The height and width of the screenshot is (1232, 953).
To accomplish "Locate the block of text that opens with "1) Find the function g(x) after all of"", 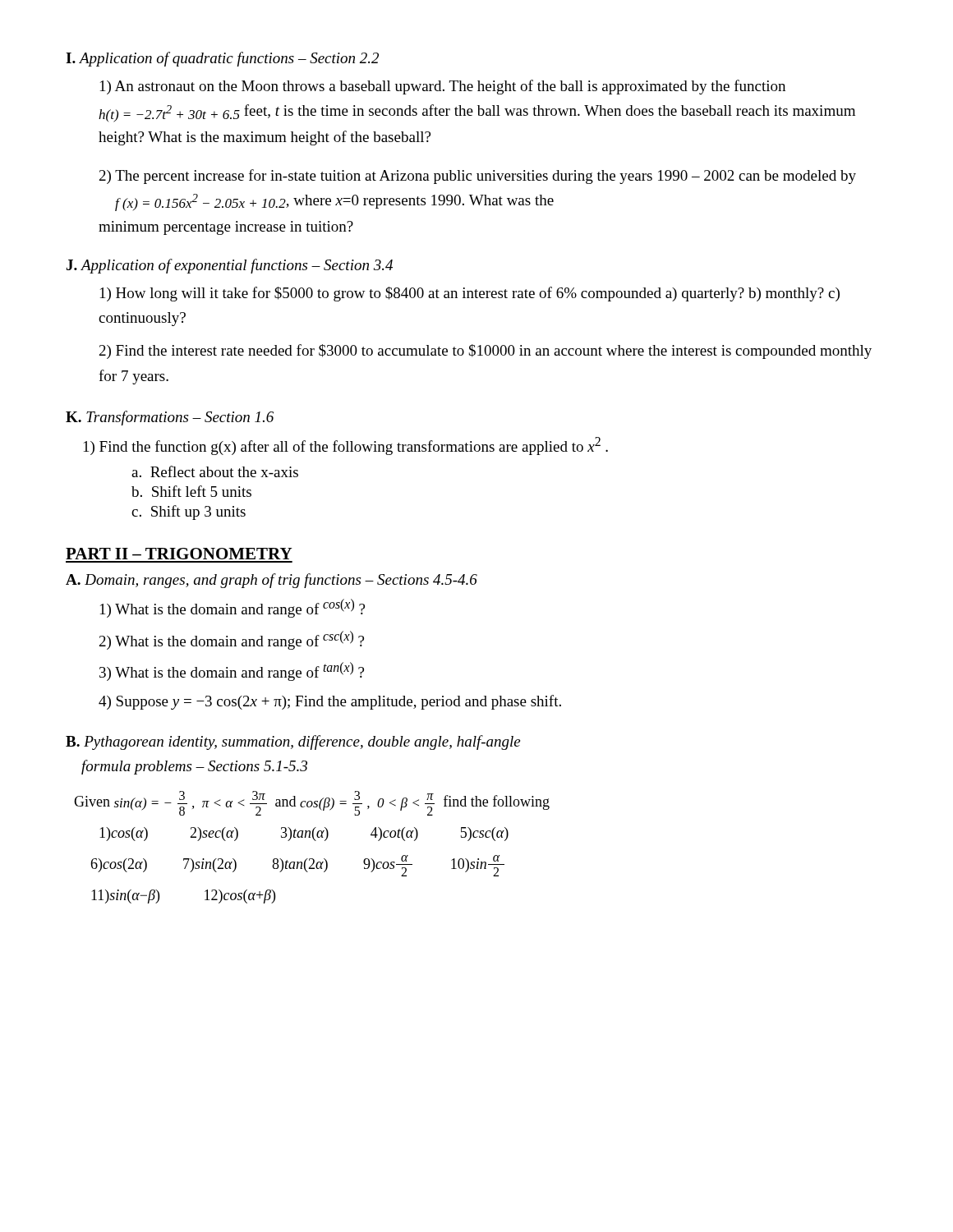I will click(346, 445).
